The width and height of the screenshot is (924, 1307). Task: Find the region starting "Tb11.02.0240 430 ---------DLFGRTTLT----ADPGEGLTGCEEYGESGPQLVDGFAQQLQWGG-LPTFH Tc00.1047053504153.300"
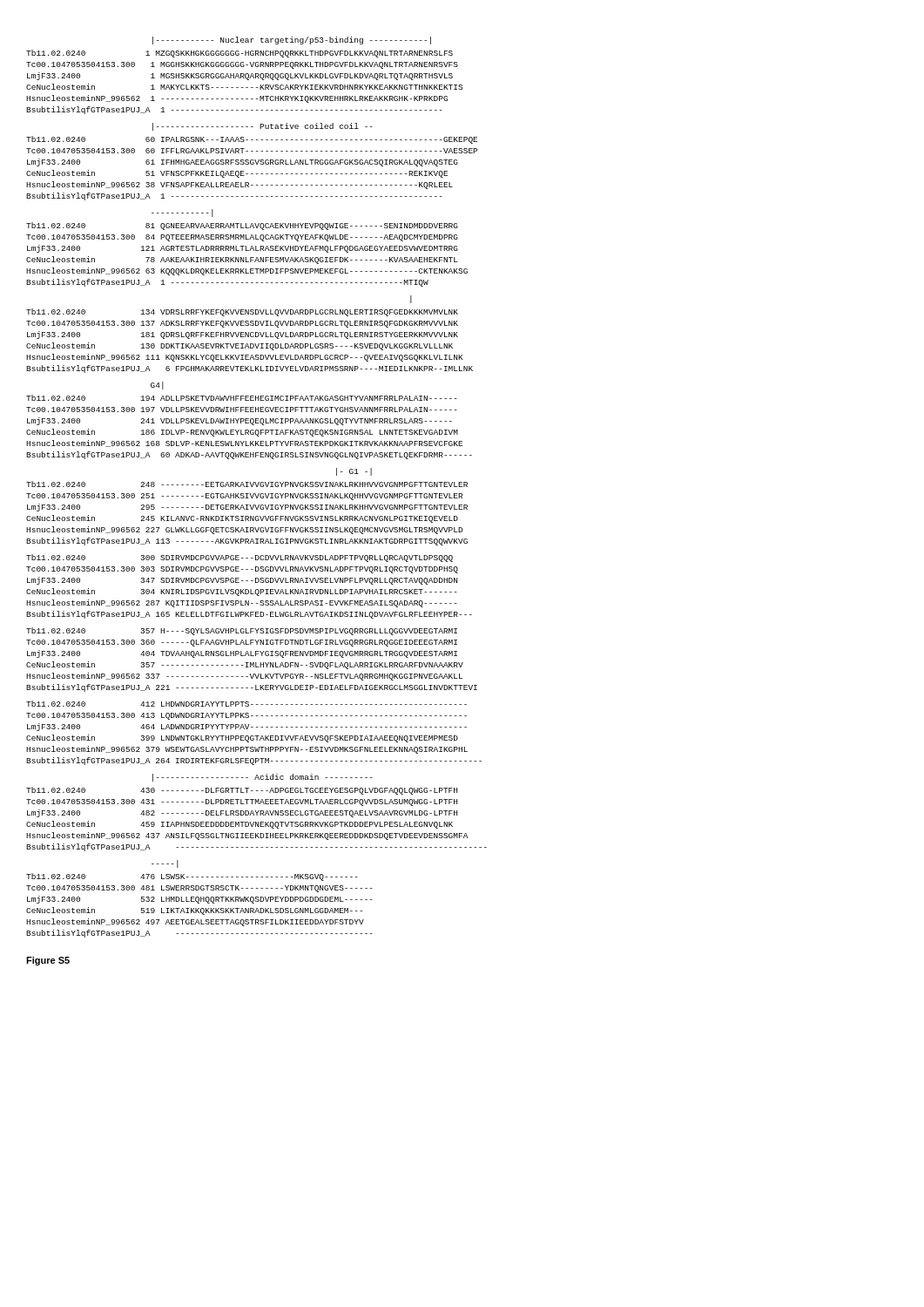click(462, 819)
